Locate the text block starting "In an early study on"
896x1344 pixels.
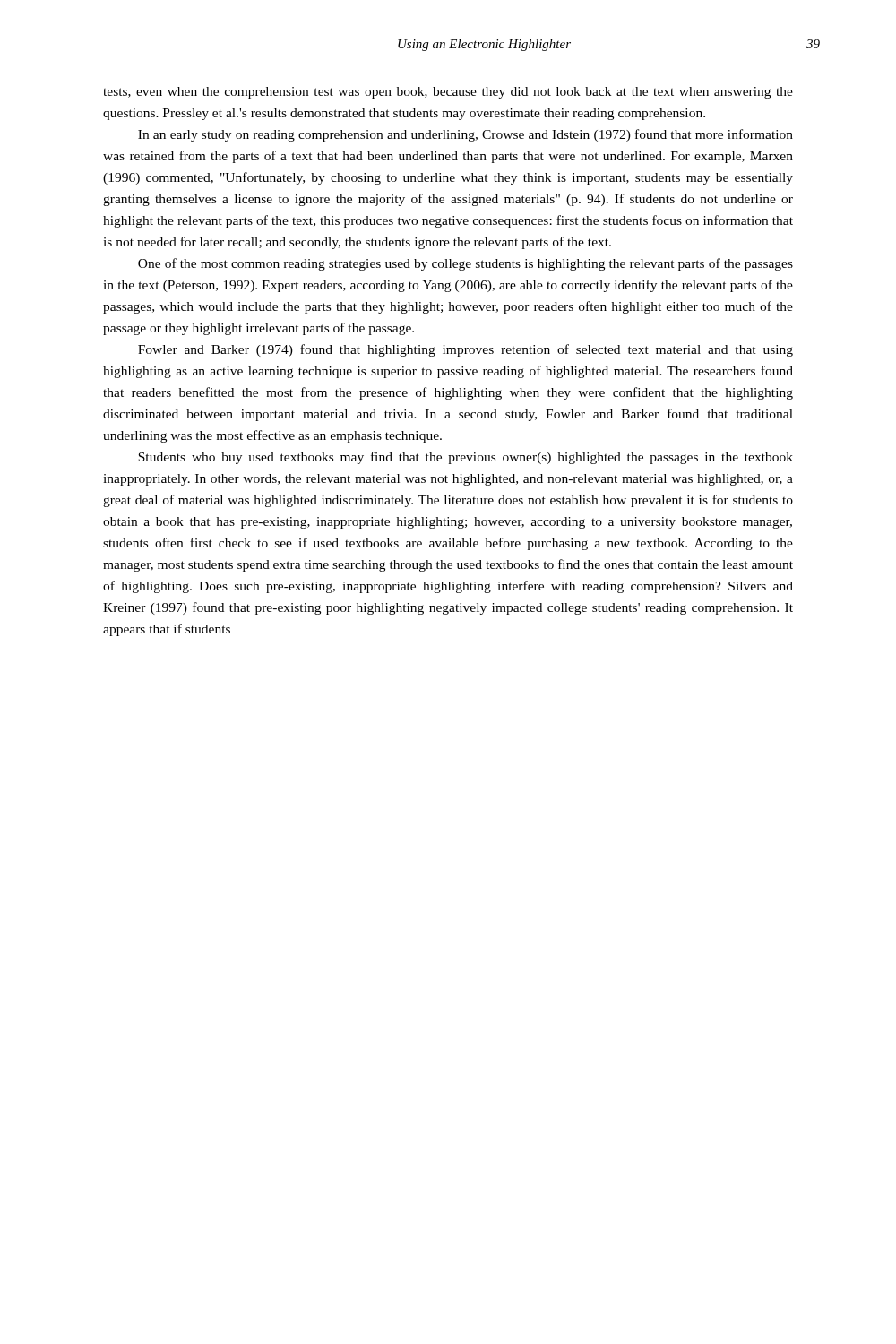[x=448, y=188]
